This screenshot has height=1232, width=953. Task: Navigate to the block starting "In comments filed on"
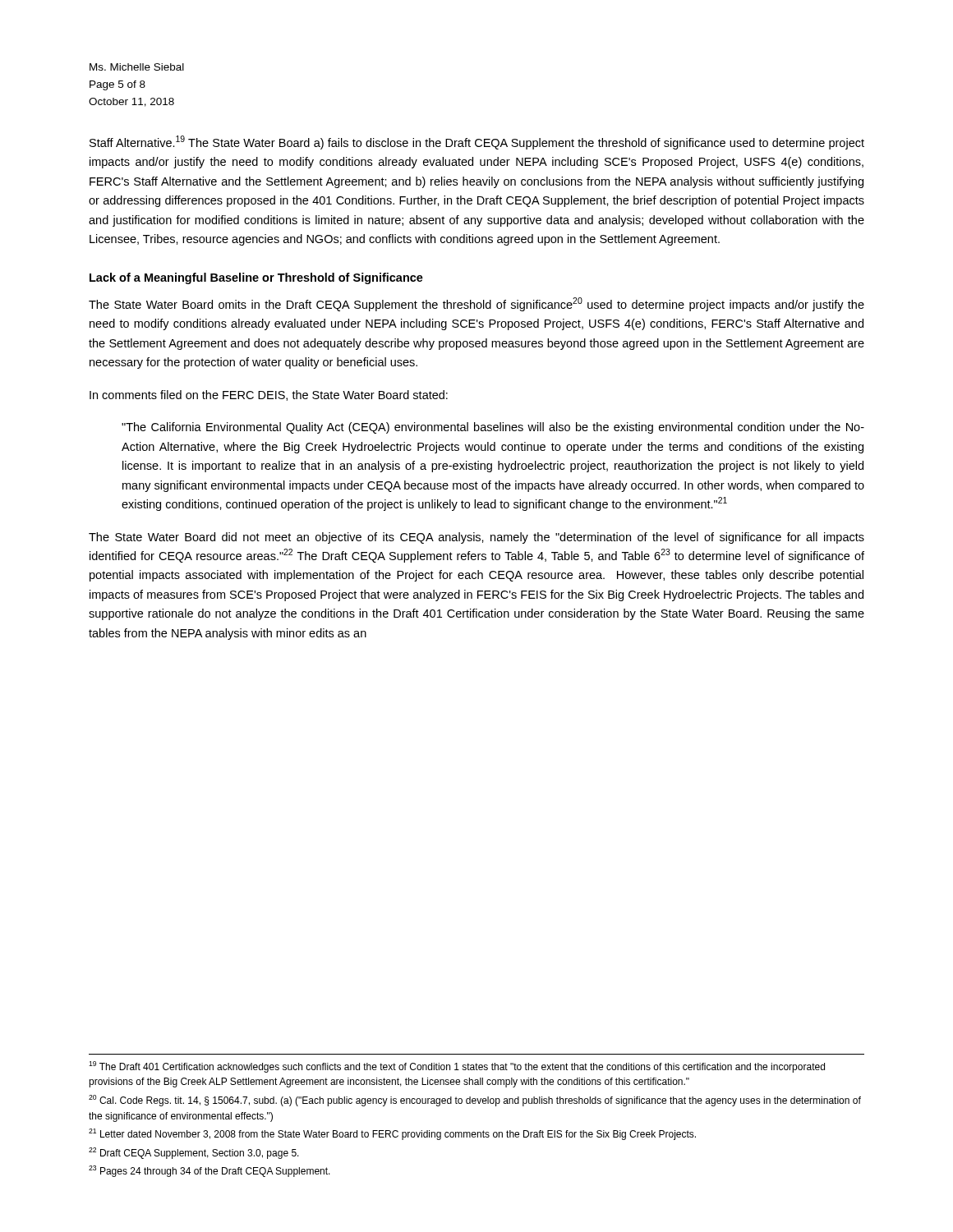[x=269, y=395]
